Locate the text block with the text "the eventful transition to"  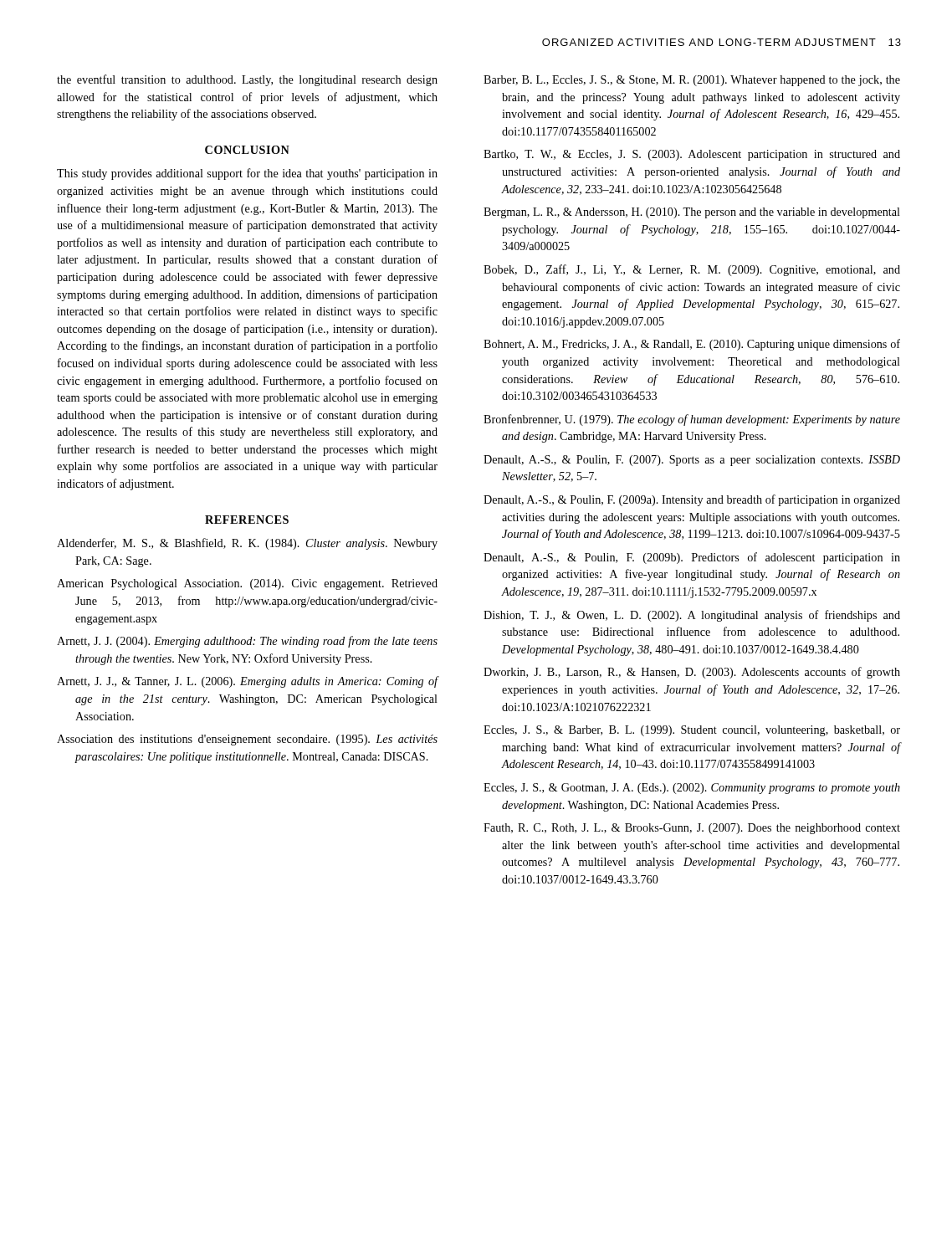[x=247, y=97]
